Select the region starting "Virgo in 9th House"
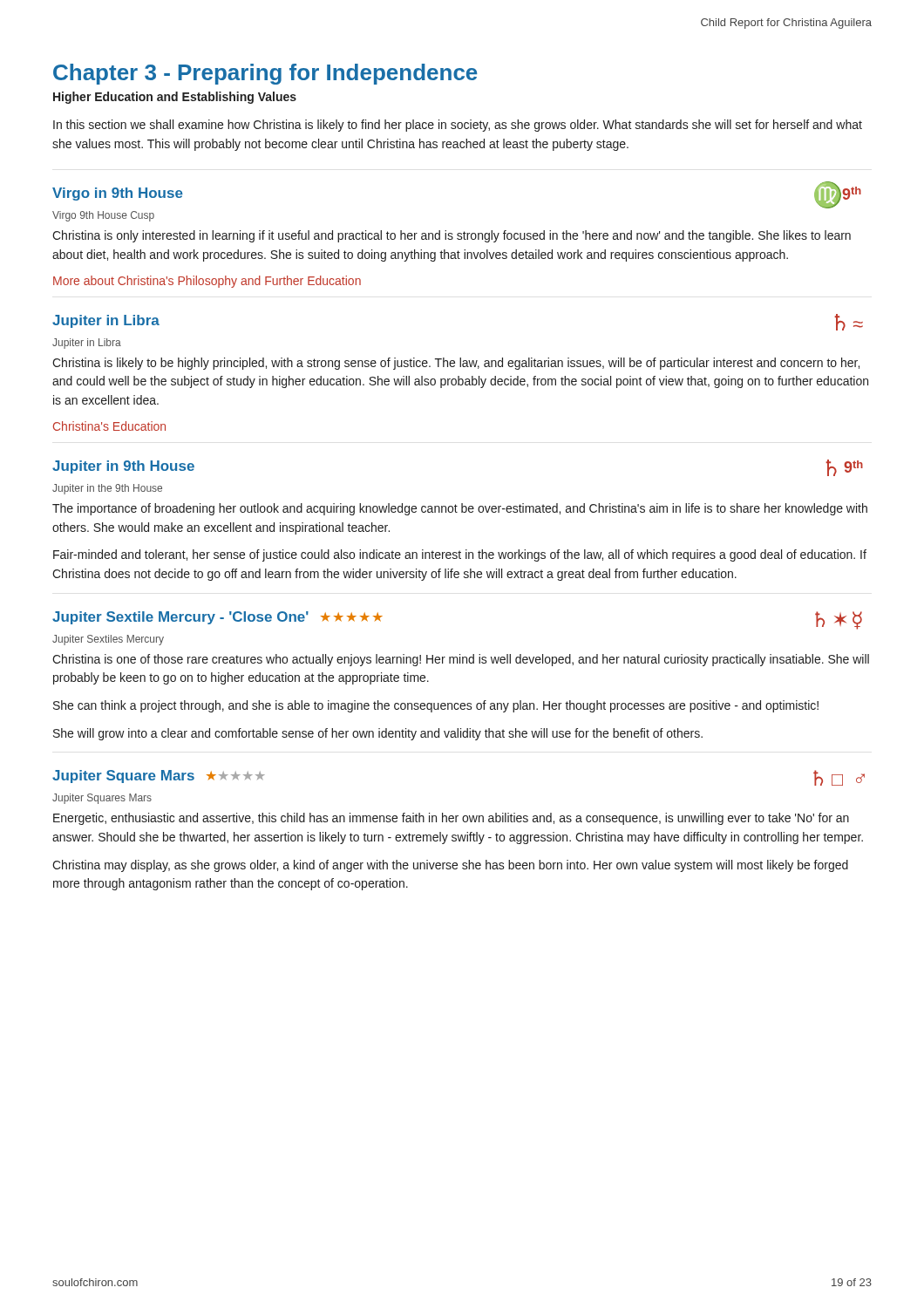Screen dimensions: 1308x924 point(118,193)
